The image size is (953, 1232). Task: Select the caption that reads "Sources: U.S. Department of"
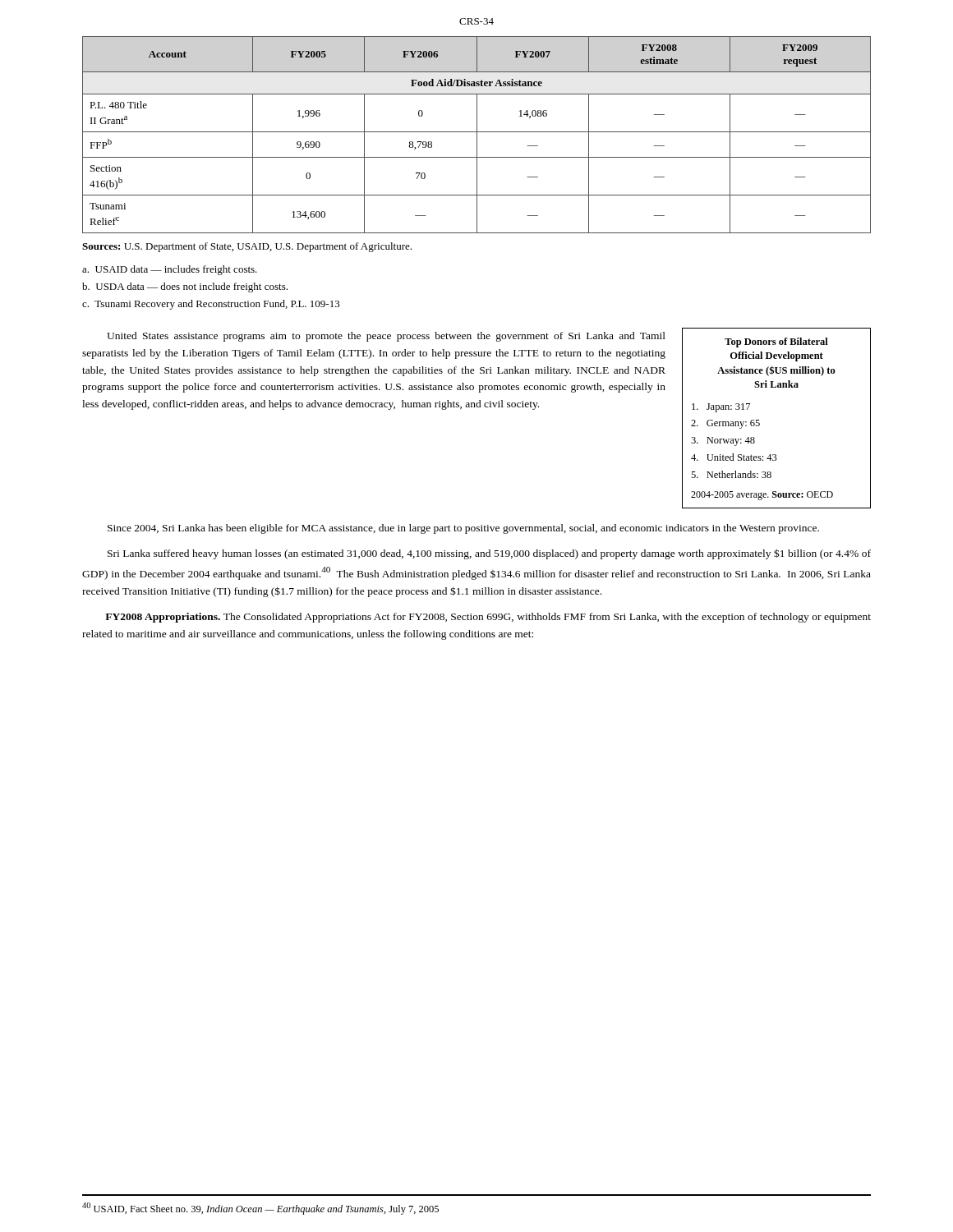click(247, 246)
